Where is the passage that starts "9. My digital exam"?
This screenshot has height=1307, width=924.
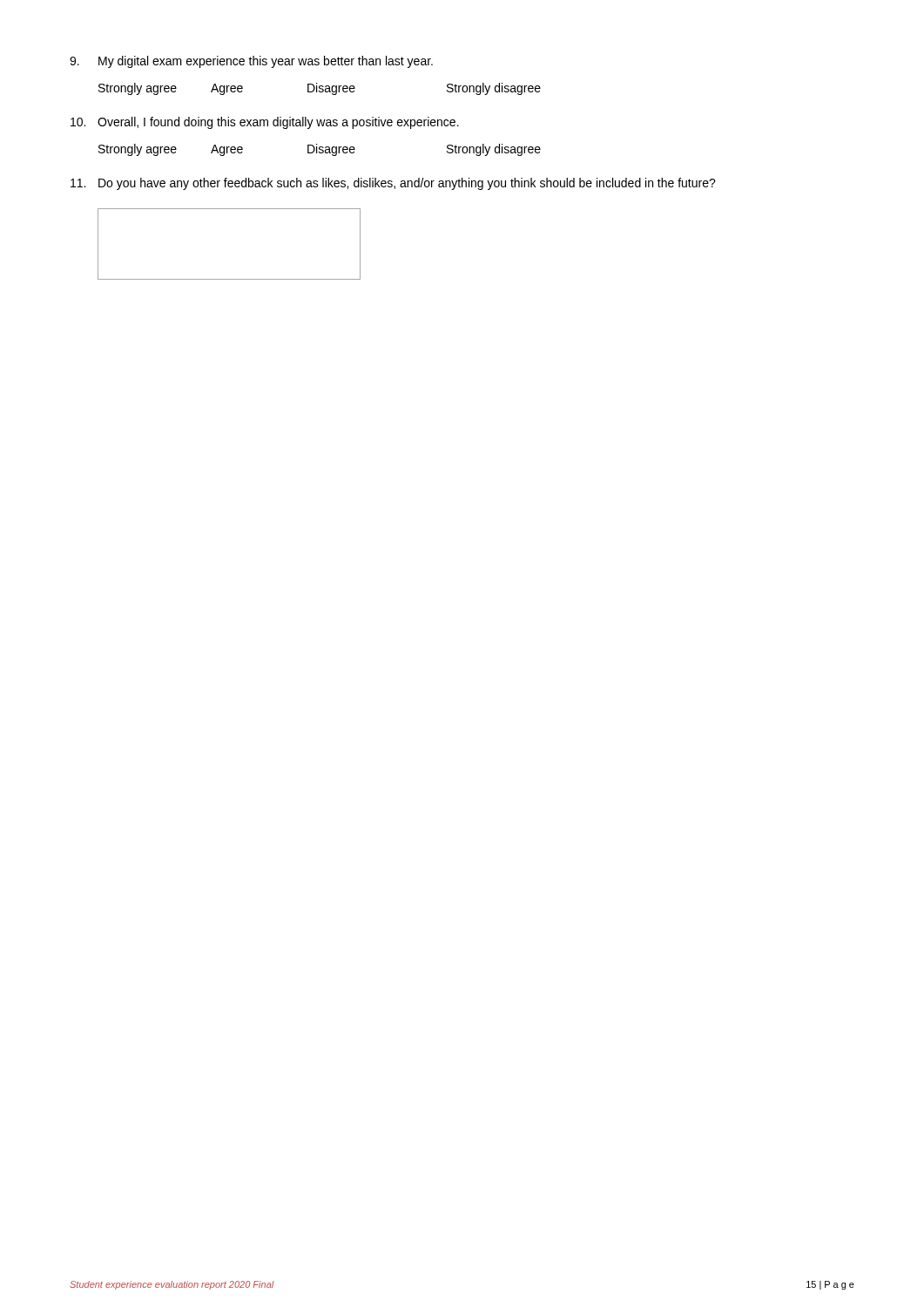[x=462, y=75]
